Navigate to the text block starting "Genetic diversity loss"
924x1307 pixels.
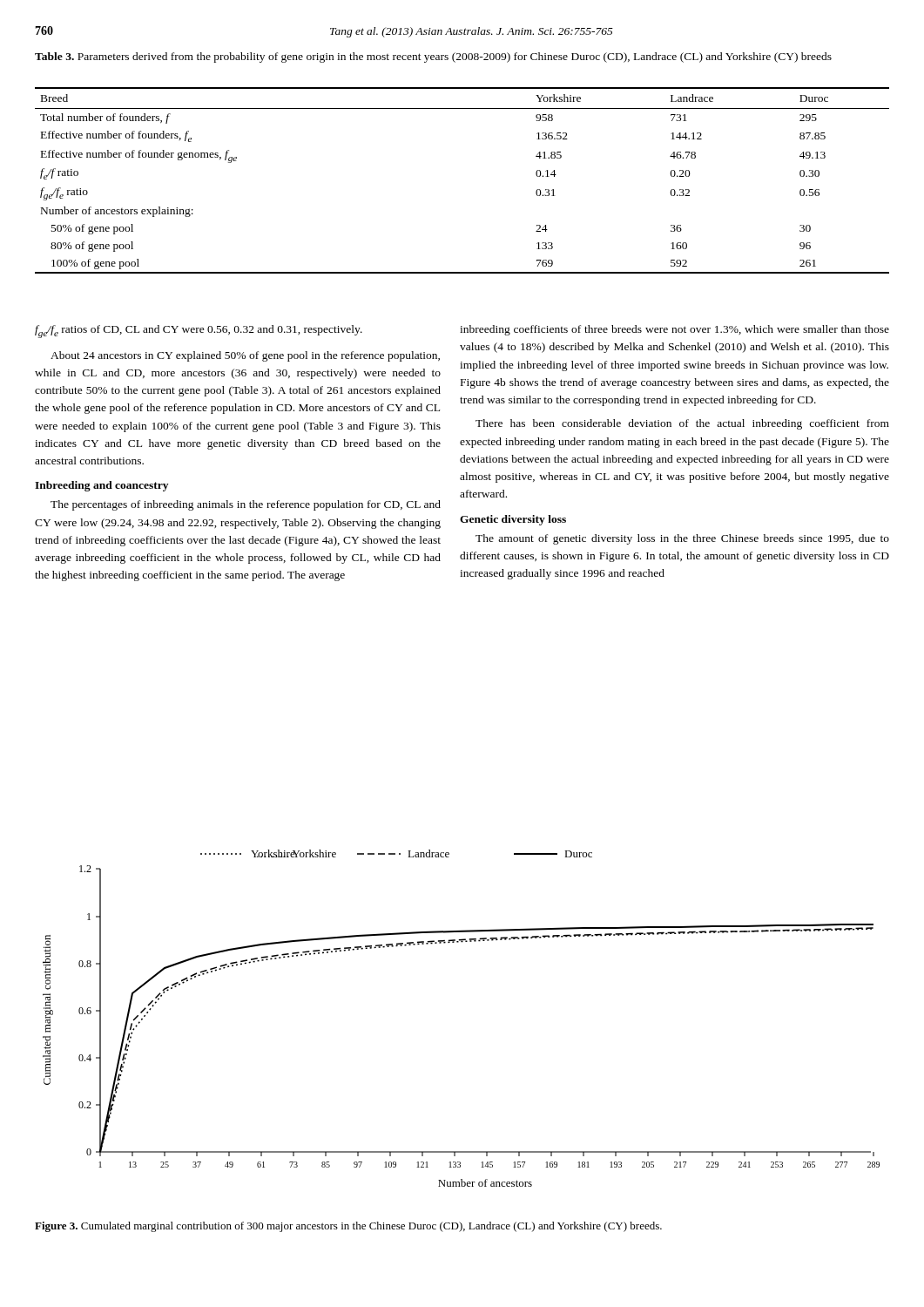point(513,518)
